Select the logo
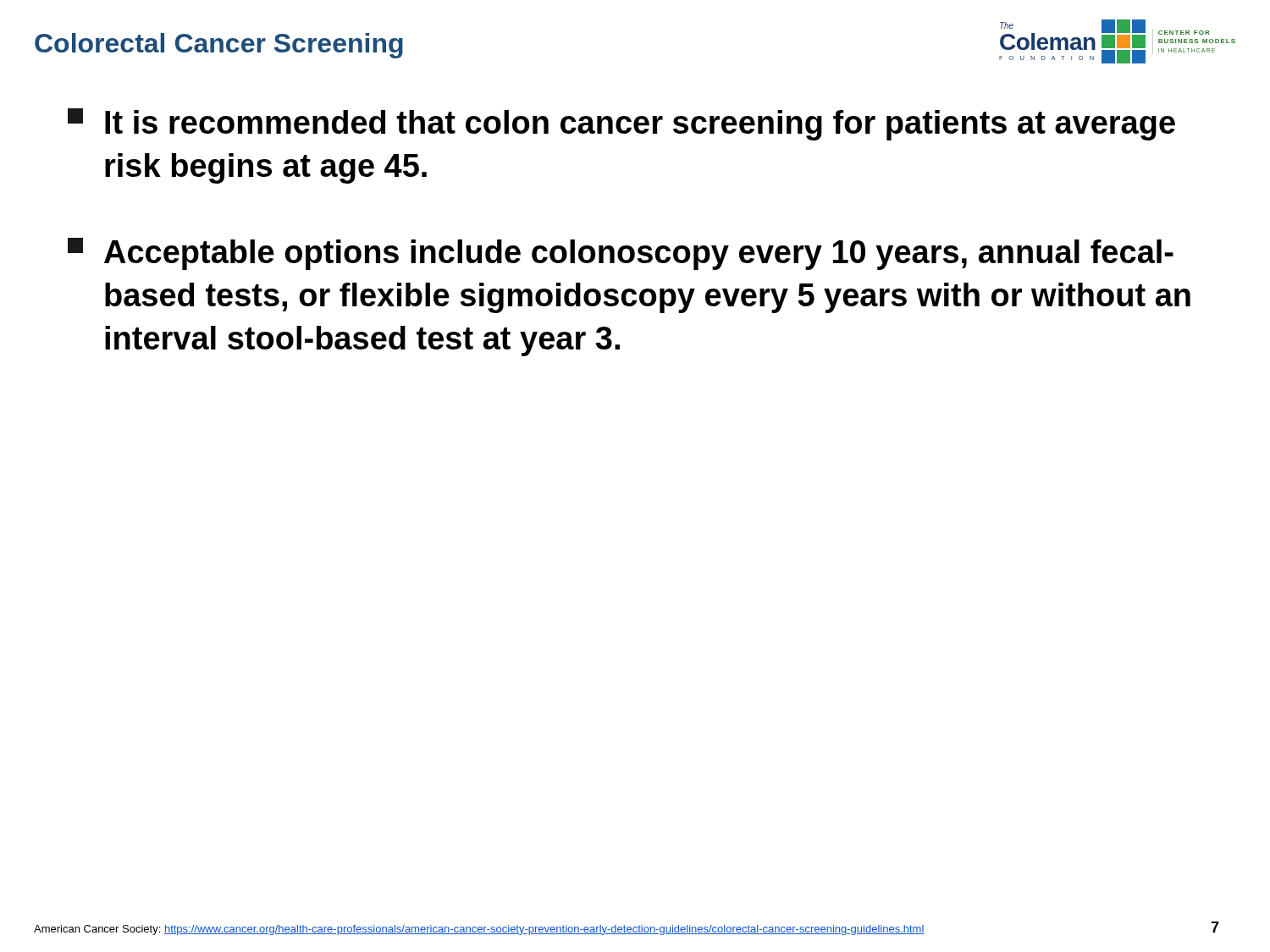This screenshot has height=952, width=1270. click(x=1118, y=41)
